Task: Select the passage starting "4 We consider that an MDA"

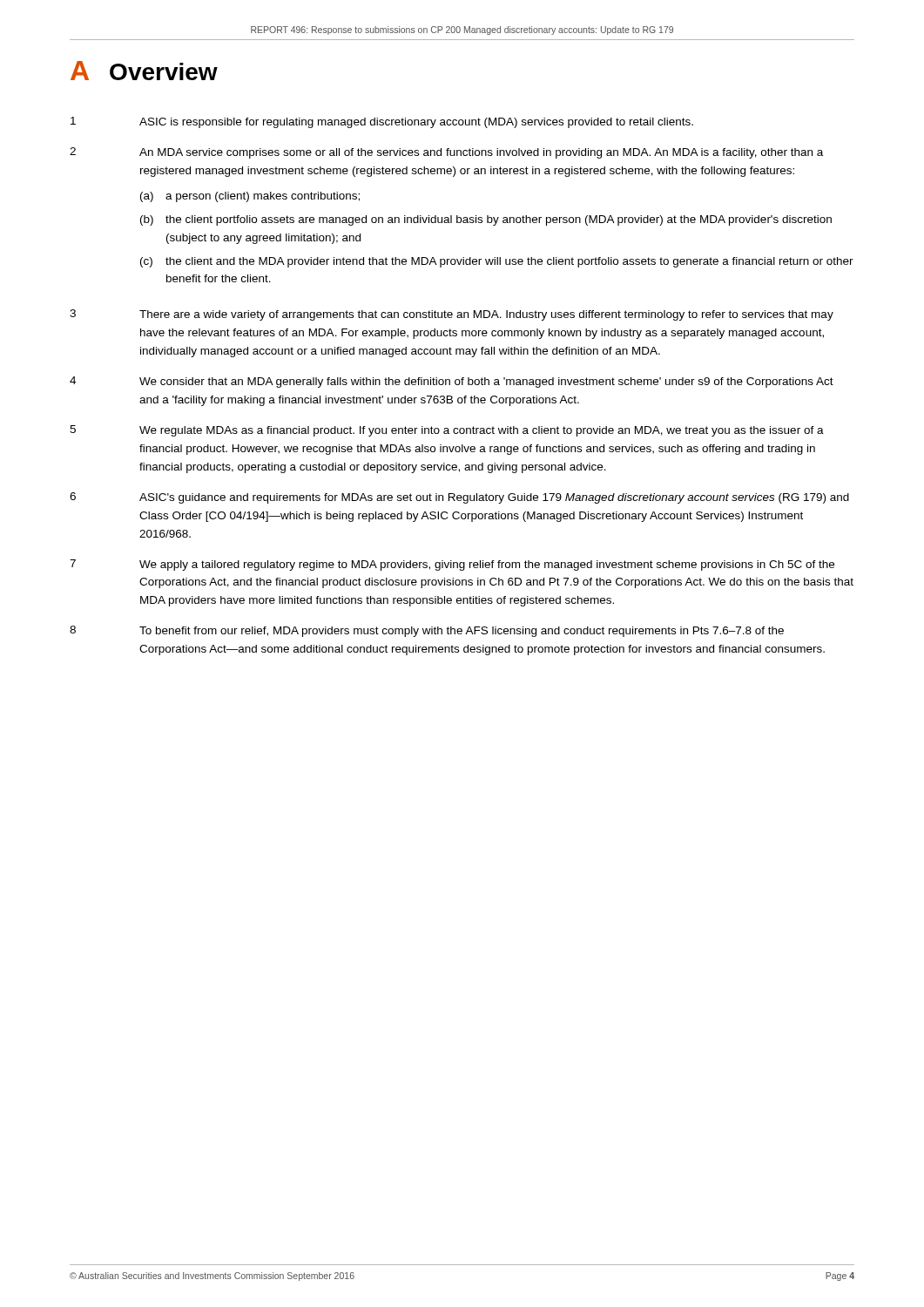Action: tap(462, 391)
